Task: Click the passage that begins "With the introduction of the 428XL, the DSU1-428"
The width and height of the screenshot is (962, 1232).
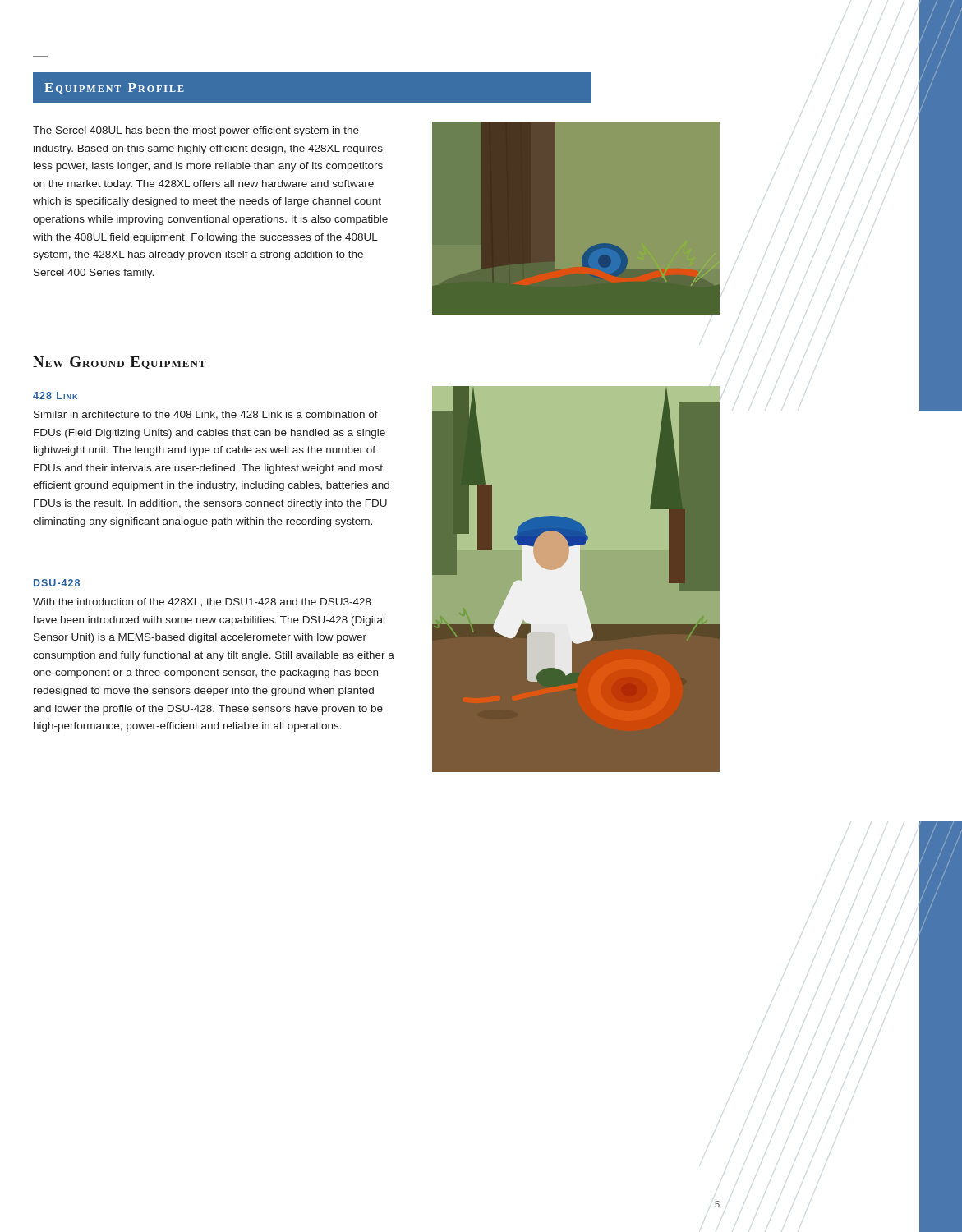Action: pyautogui.click(x=214, y=664)
